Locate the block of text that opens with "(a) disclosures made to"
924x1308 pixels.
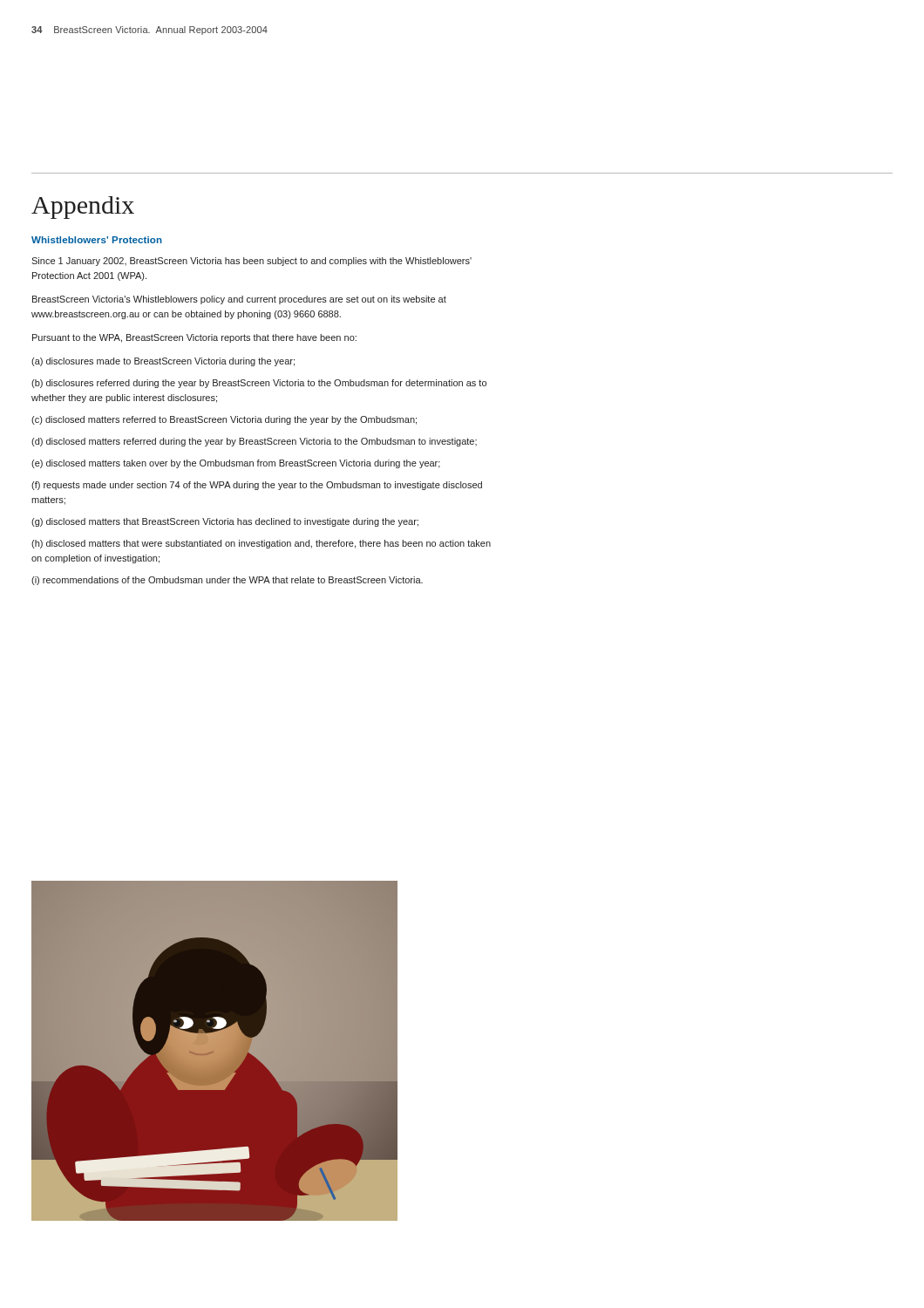click(164, 361)
